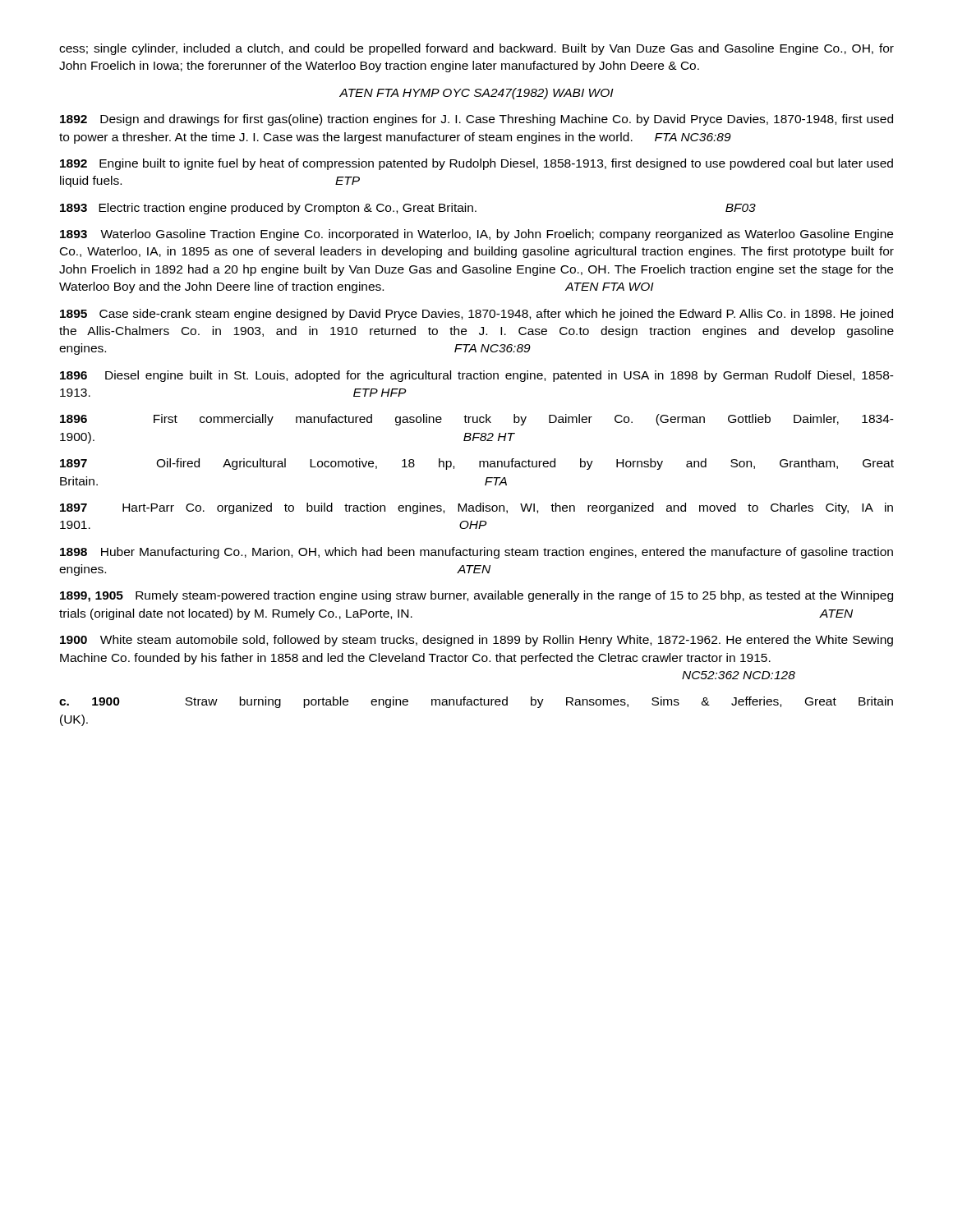Click on the text block that reads "1898 Huber Manufacturing Co., Marion, OH, which"

click(x=476, y=560)
